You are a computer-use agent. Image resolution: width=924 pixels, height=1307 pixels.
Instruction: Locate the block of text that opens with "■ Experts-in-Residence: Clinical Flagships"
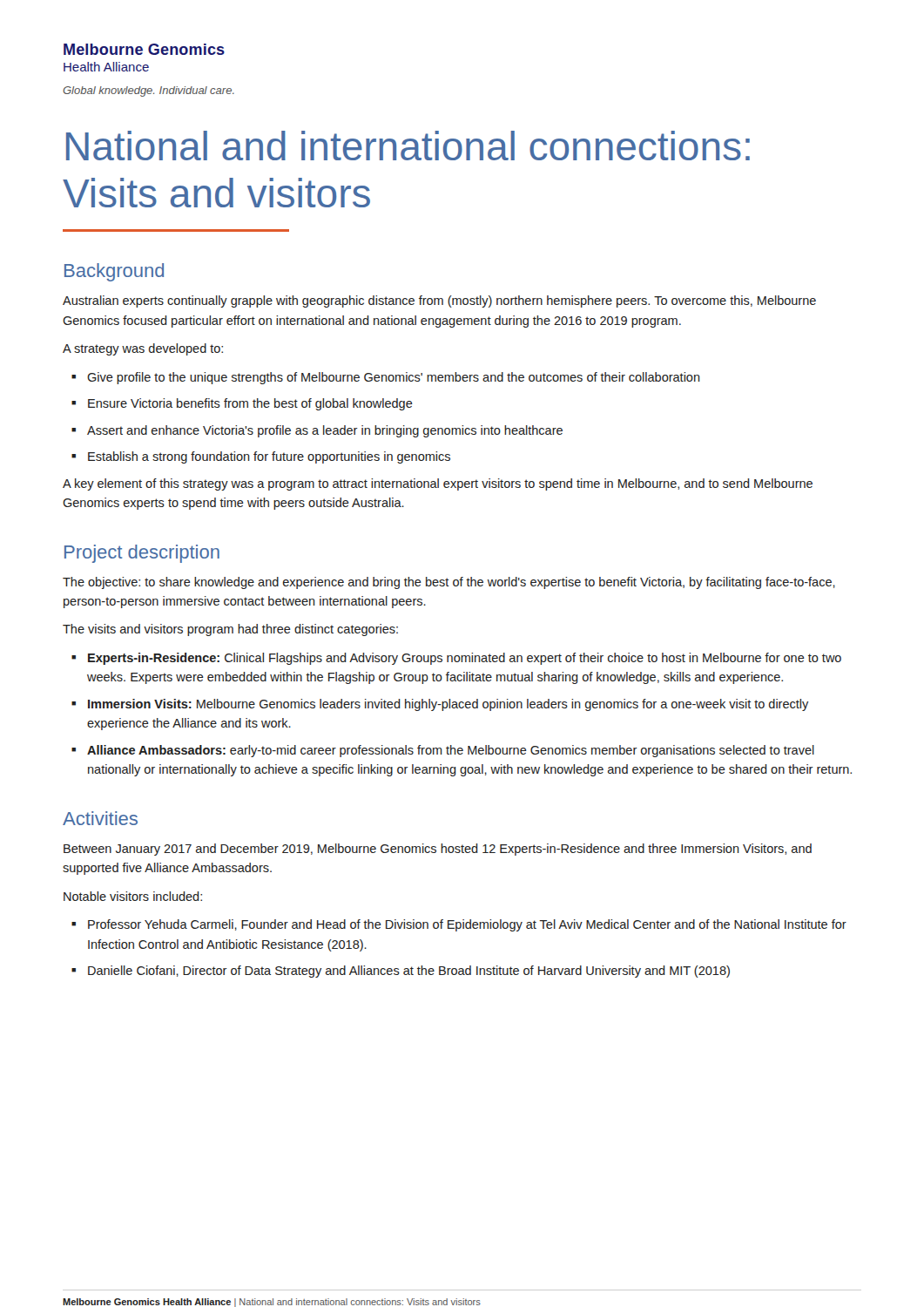[x=466, y=668]
